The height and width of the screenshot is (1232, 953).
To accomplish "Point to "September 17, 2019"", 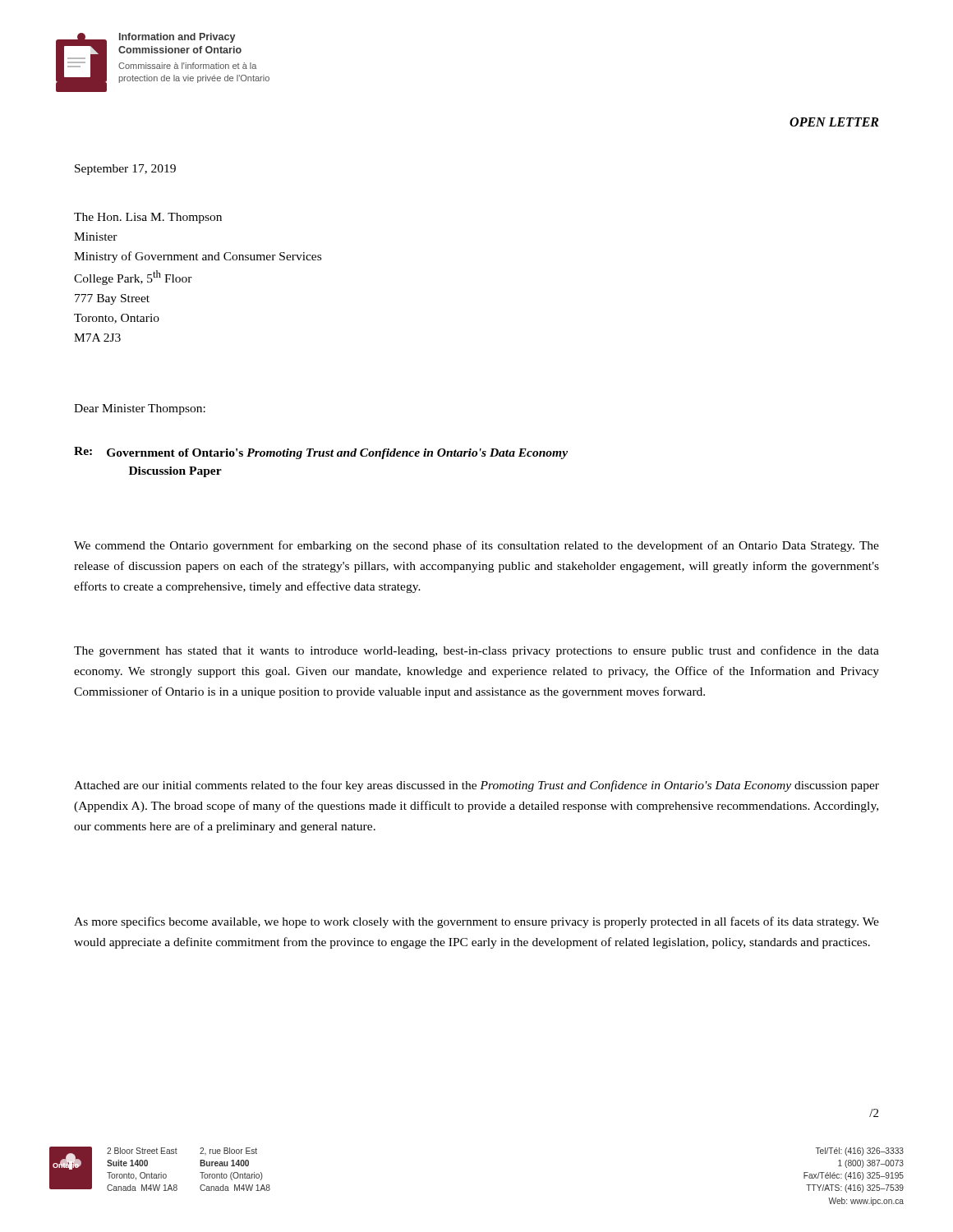I will pyautogui.click(x=125, y=168).
